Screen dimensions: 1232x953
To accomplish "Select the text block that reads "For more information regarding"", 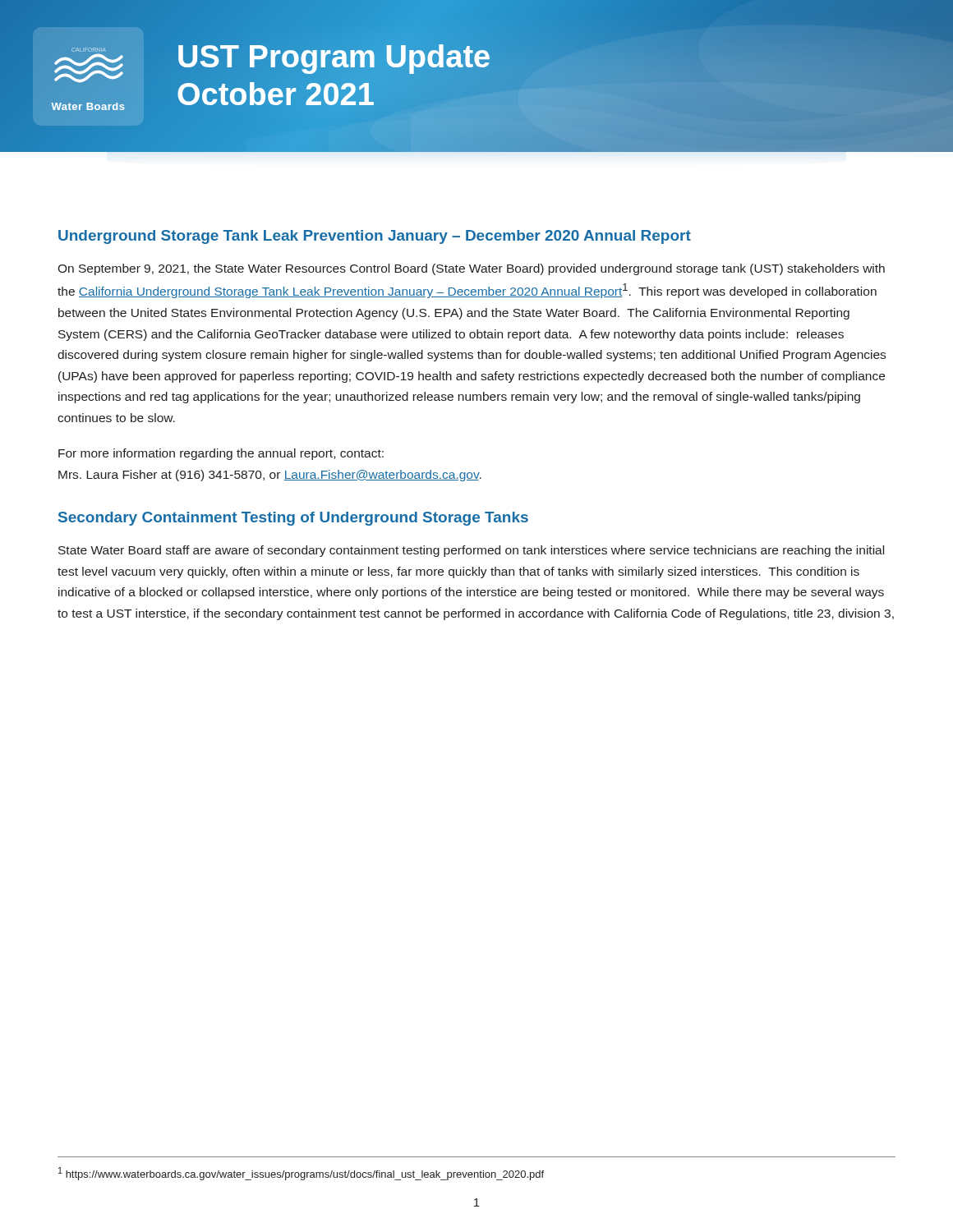I will click(270, 464).
